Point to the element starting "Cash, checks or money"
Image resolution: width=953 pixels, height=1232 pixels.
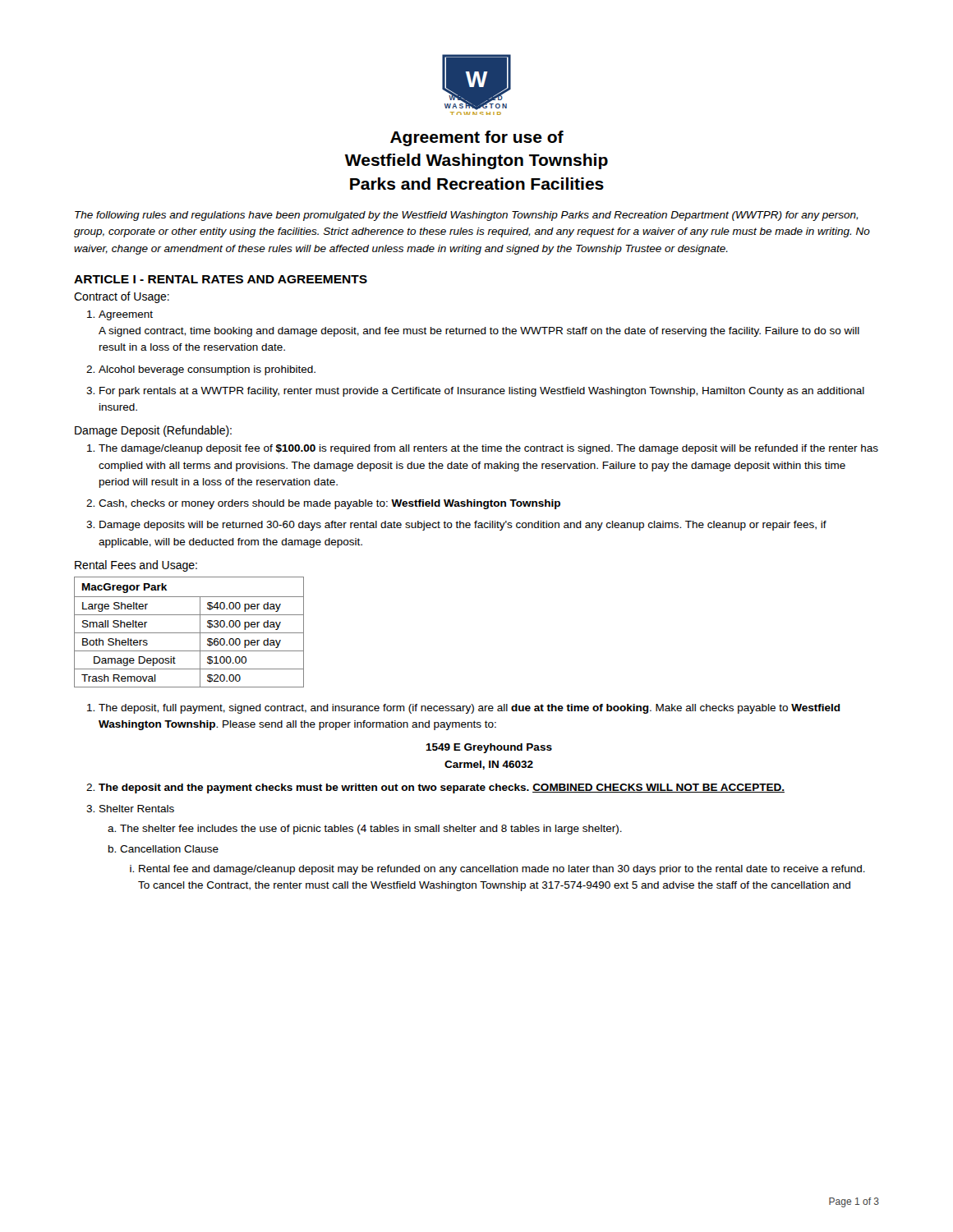(330, 503)
